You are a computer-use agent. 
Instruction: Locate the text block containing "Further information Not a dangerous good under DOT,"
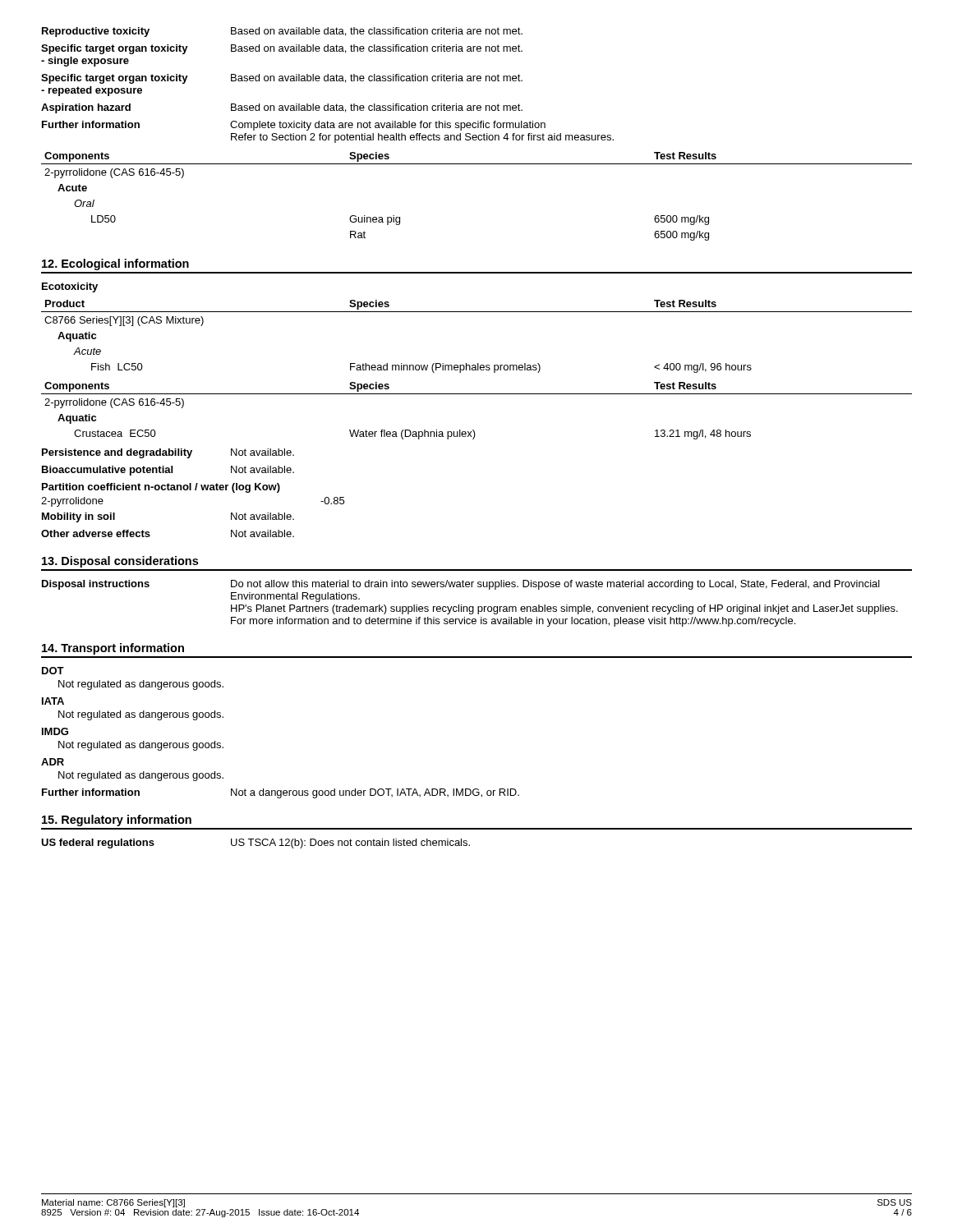click(x=476, y=792)
